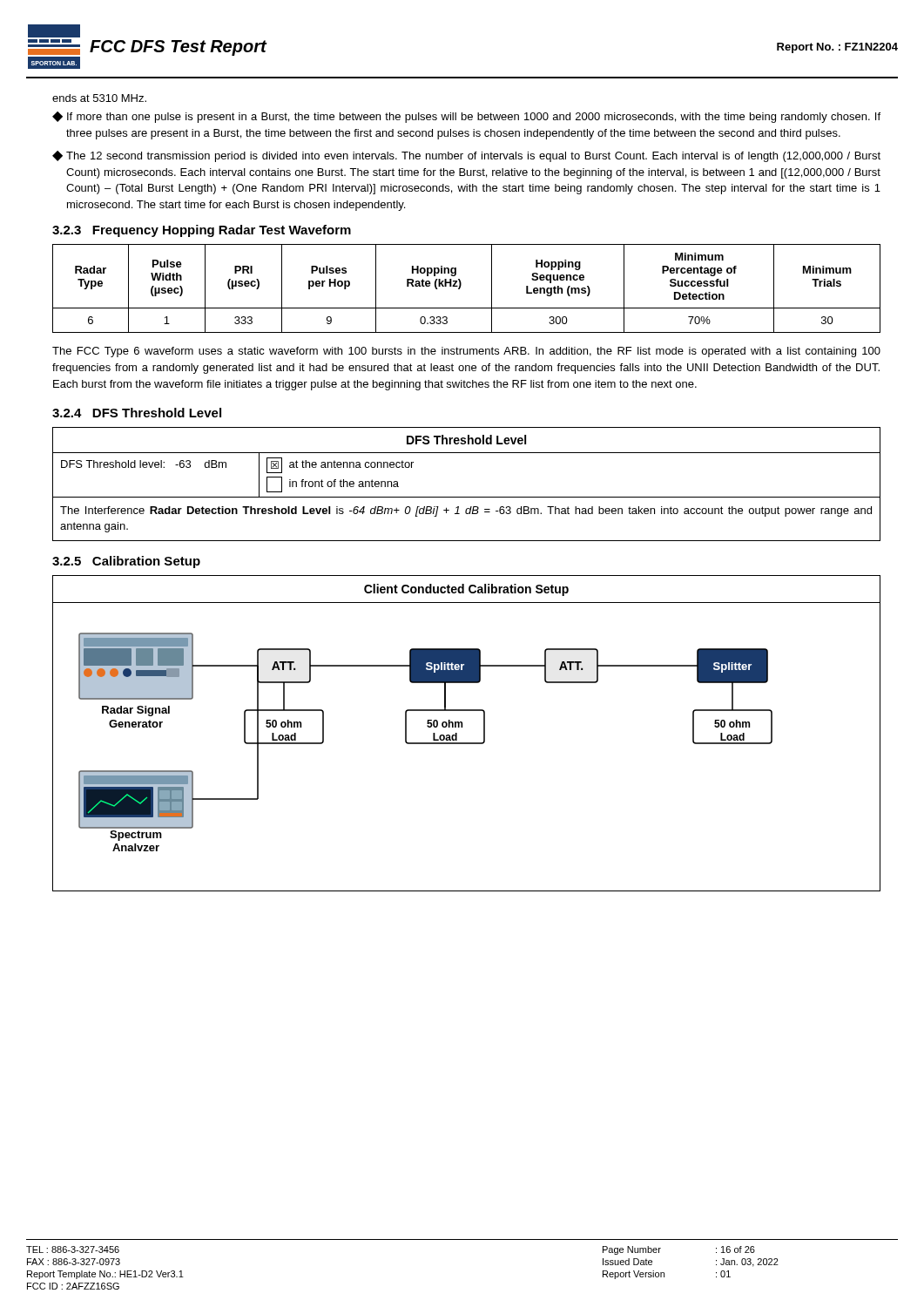Viewport: 924px width, 1307px height.
Task: Locate the list item that reads "◆ If more than"
Action: tap(466, 125)
